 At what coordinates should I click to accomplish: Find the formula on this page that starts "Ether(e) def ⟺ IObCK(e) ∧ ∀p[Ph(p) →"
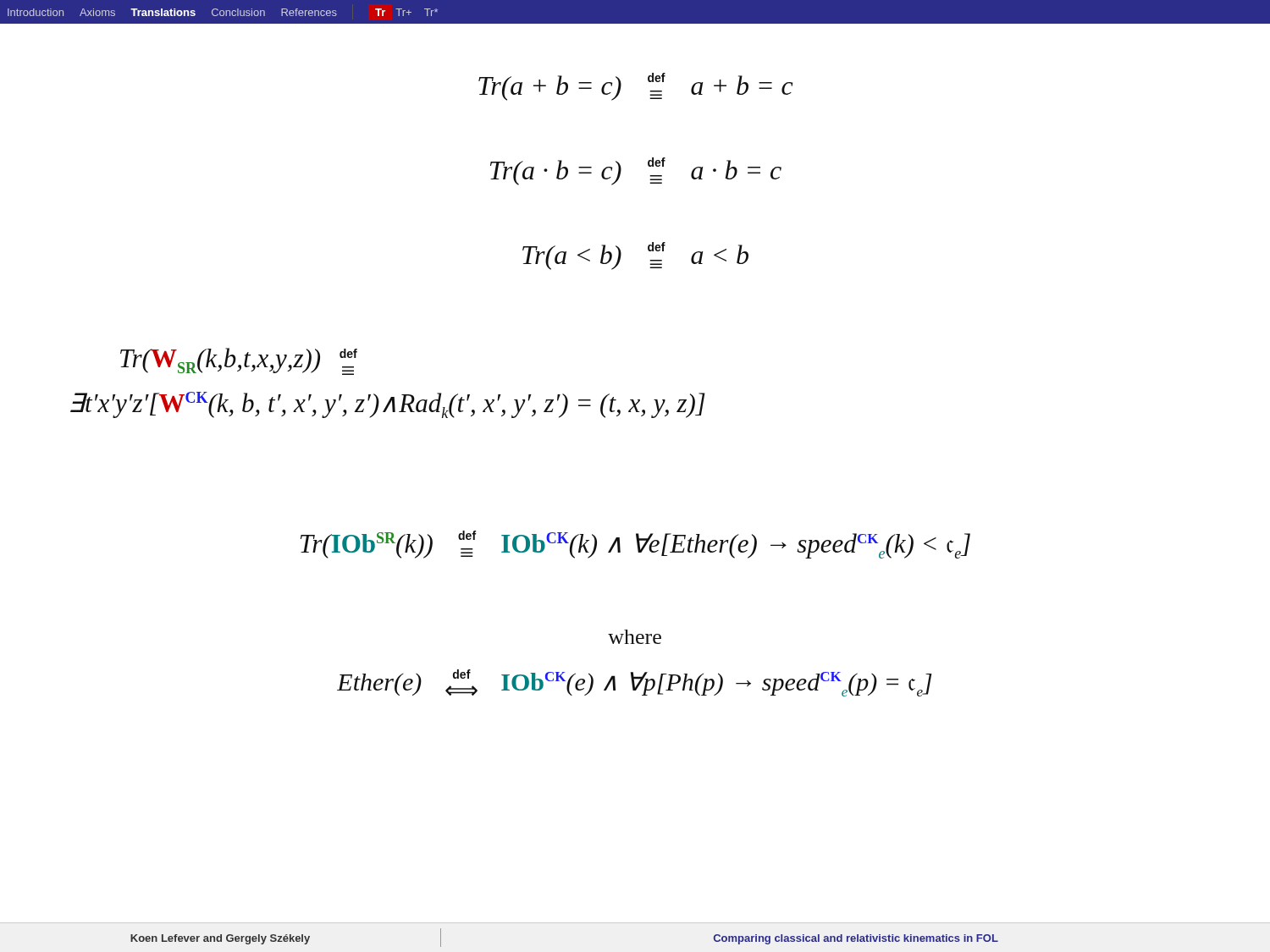(635, 684)
